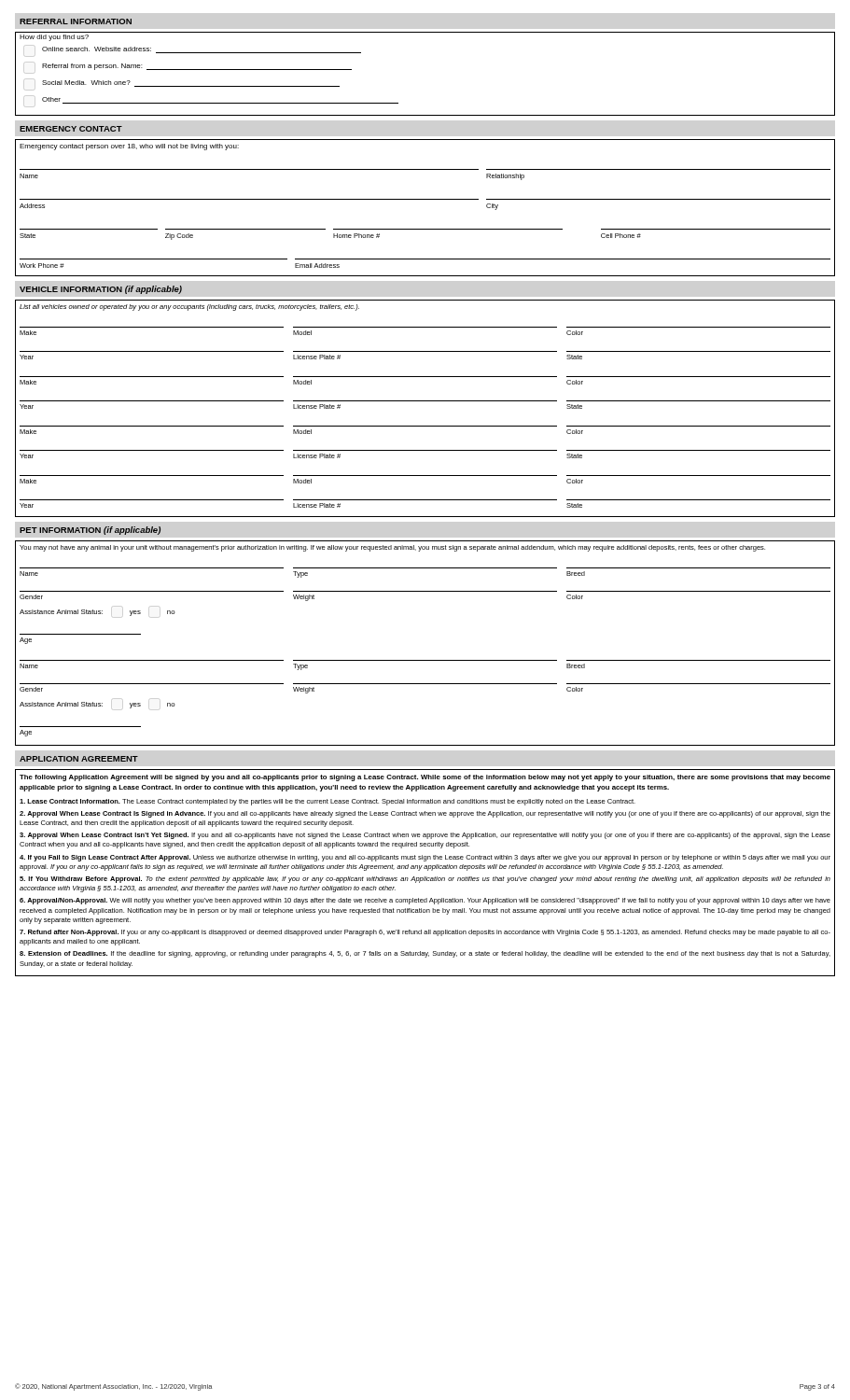850x1400 pixels.
Task: Find the list item with the text "3. Approval When Lease"
Action: [425, 840]
